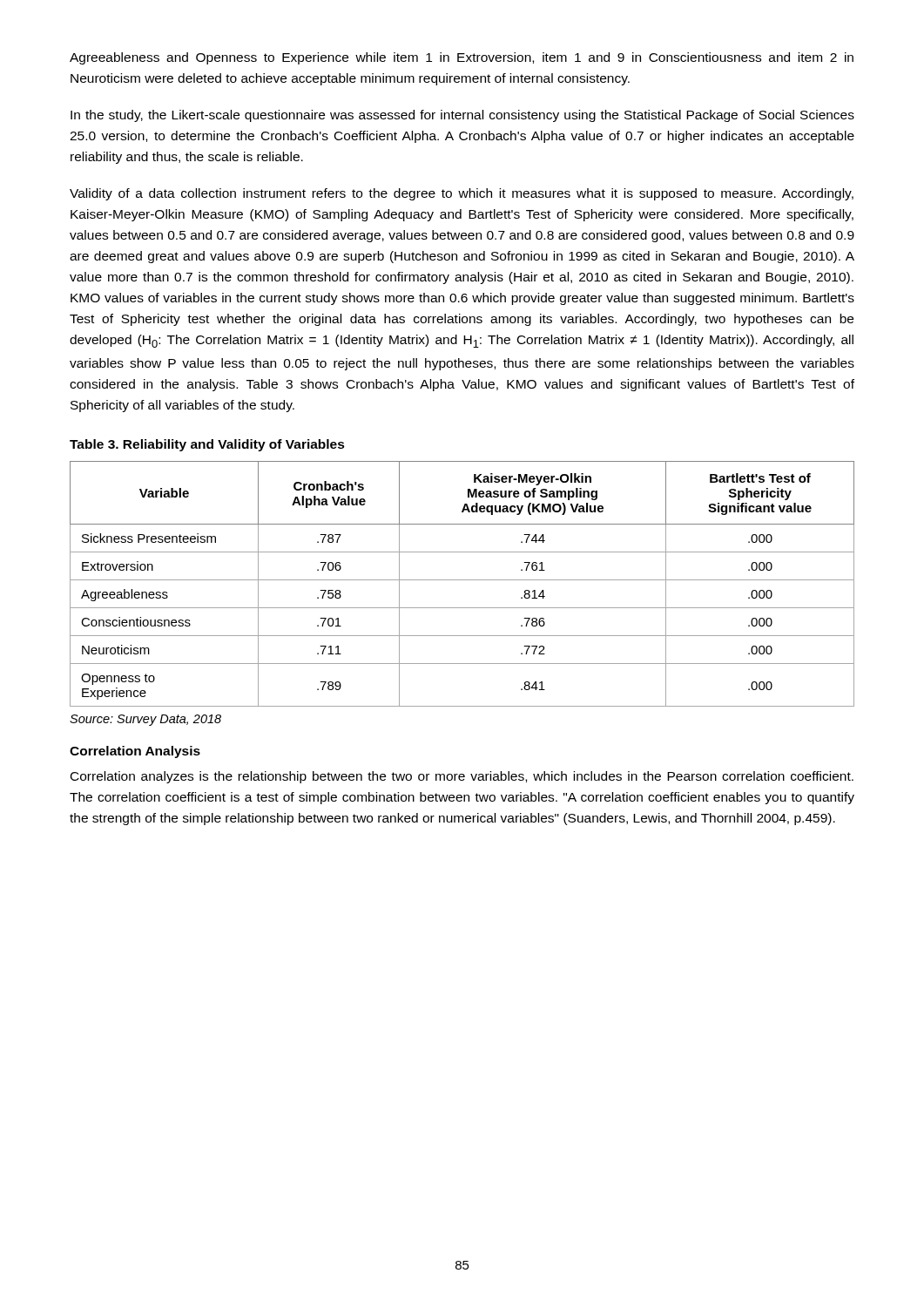The width and height of the screenshot is (924, 1307).
Task: Select the section header containing "Correlation Analysis"
Action: (x=135, y=751)
